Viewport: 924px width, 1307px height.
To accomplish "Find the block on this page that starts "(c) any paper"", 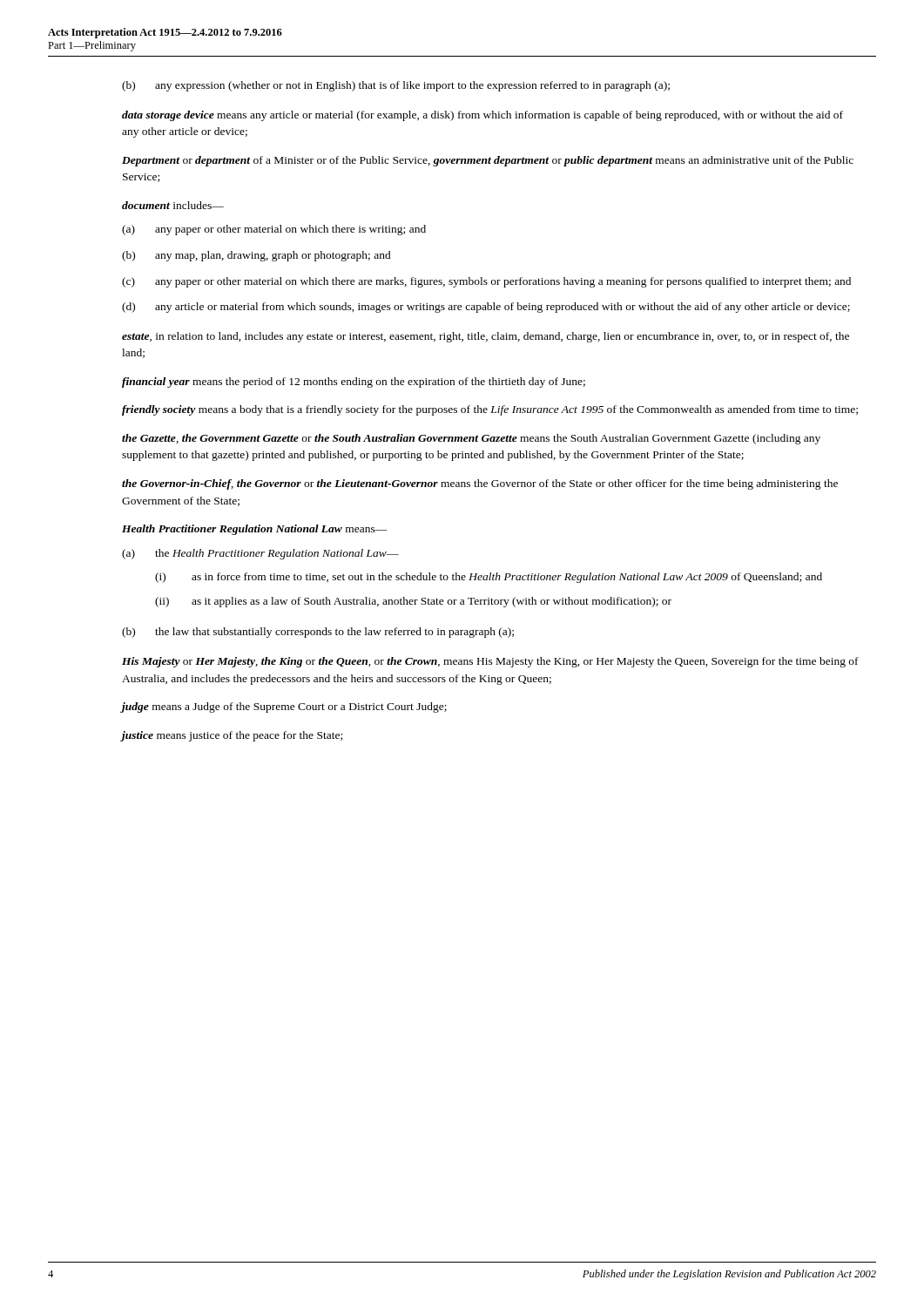I will (487, 281).
